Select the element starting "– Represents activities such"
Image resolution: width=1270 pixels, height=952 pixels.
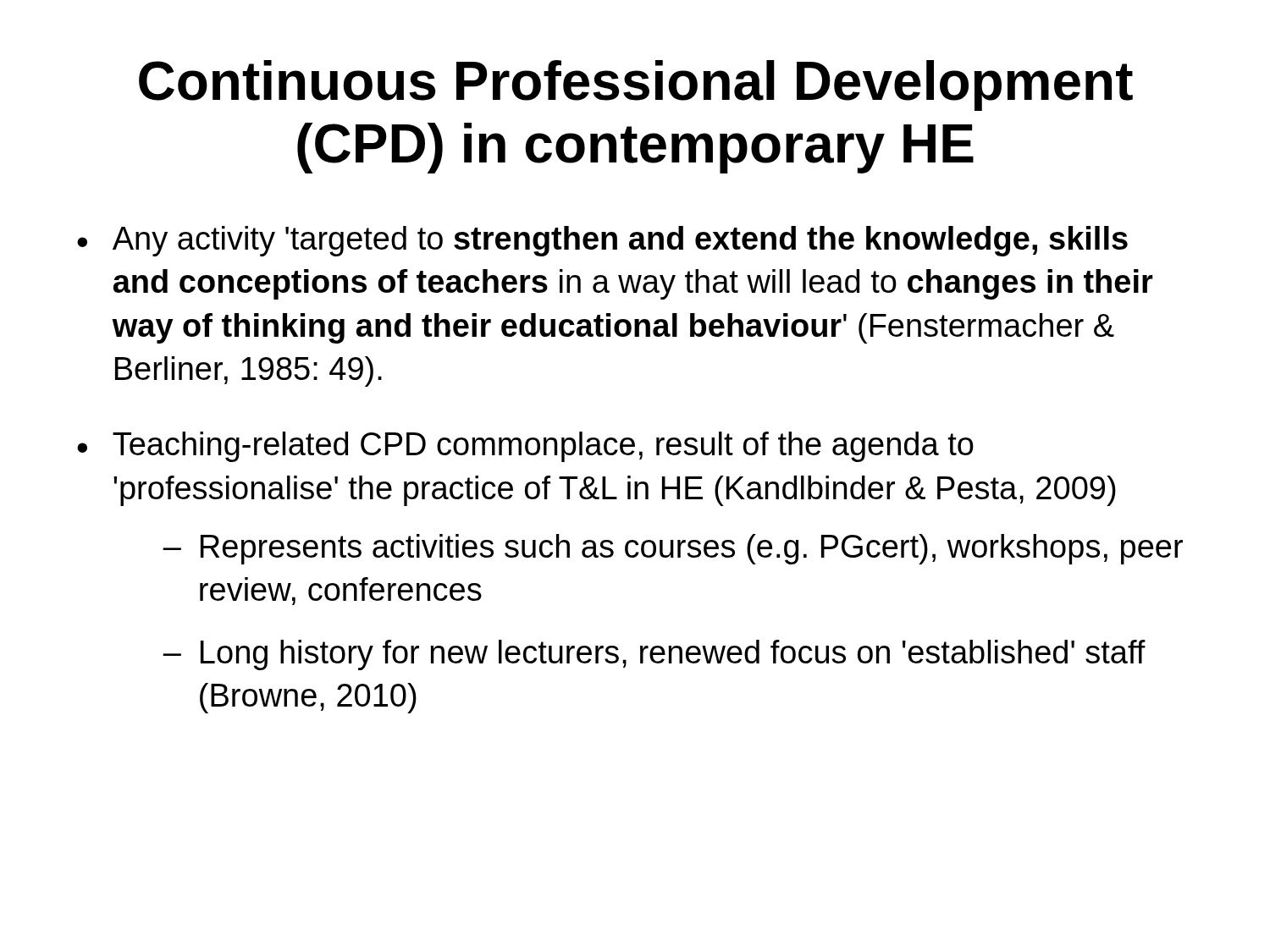pos(678,569)
